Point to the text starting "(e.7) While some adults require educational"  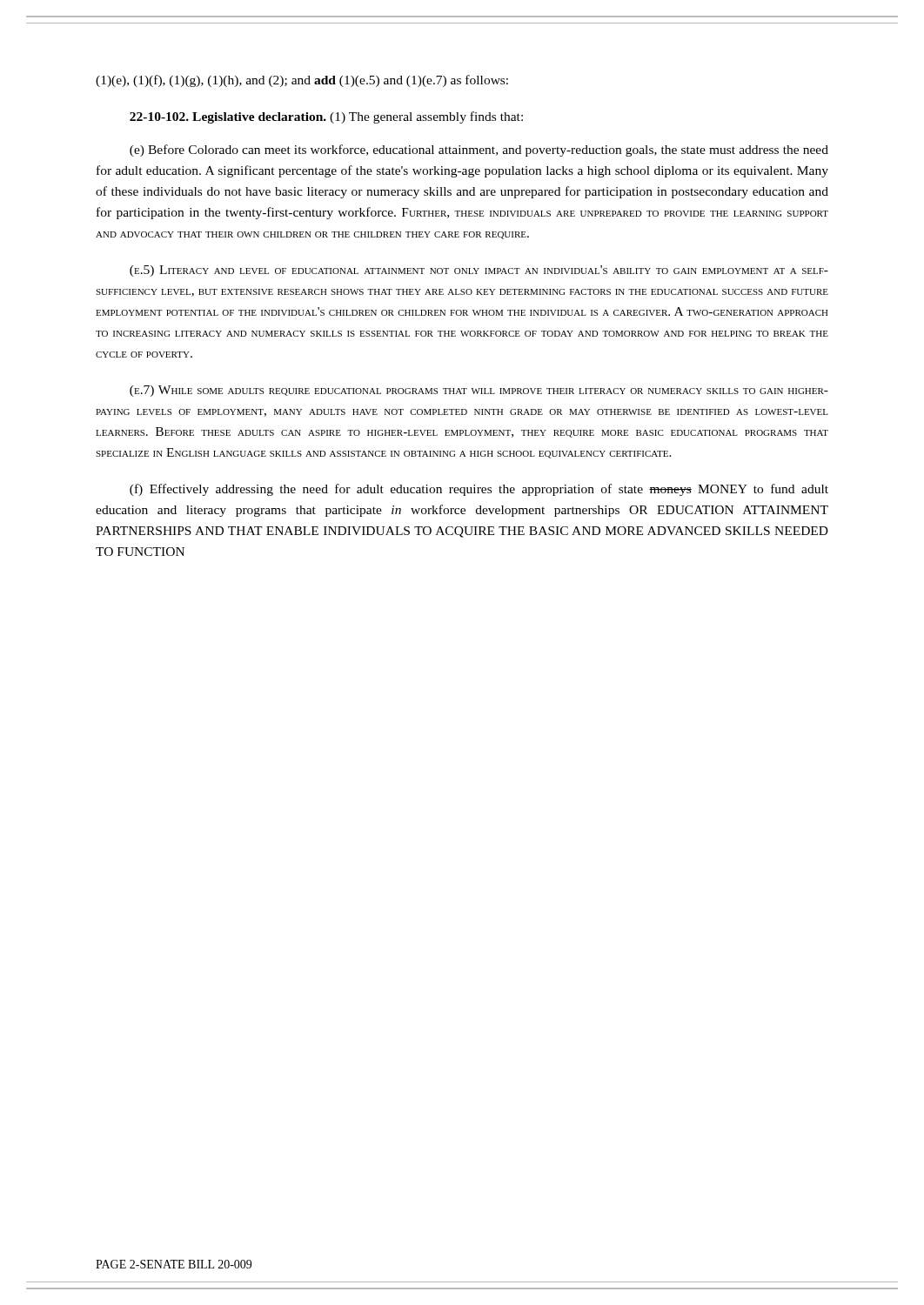462,421
